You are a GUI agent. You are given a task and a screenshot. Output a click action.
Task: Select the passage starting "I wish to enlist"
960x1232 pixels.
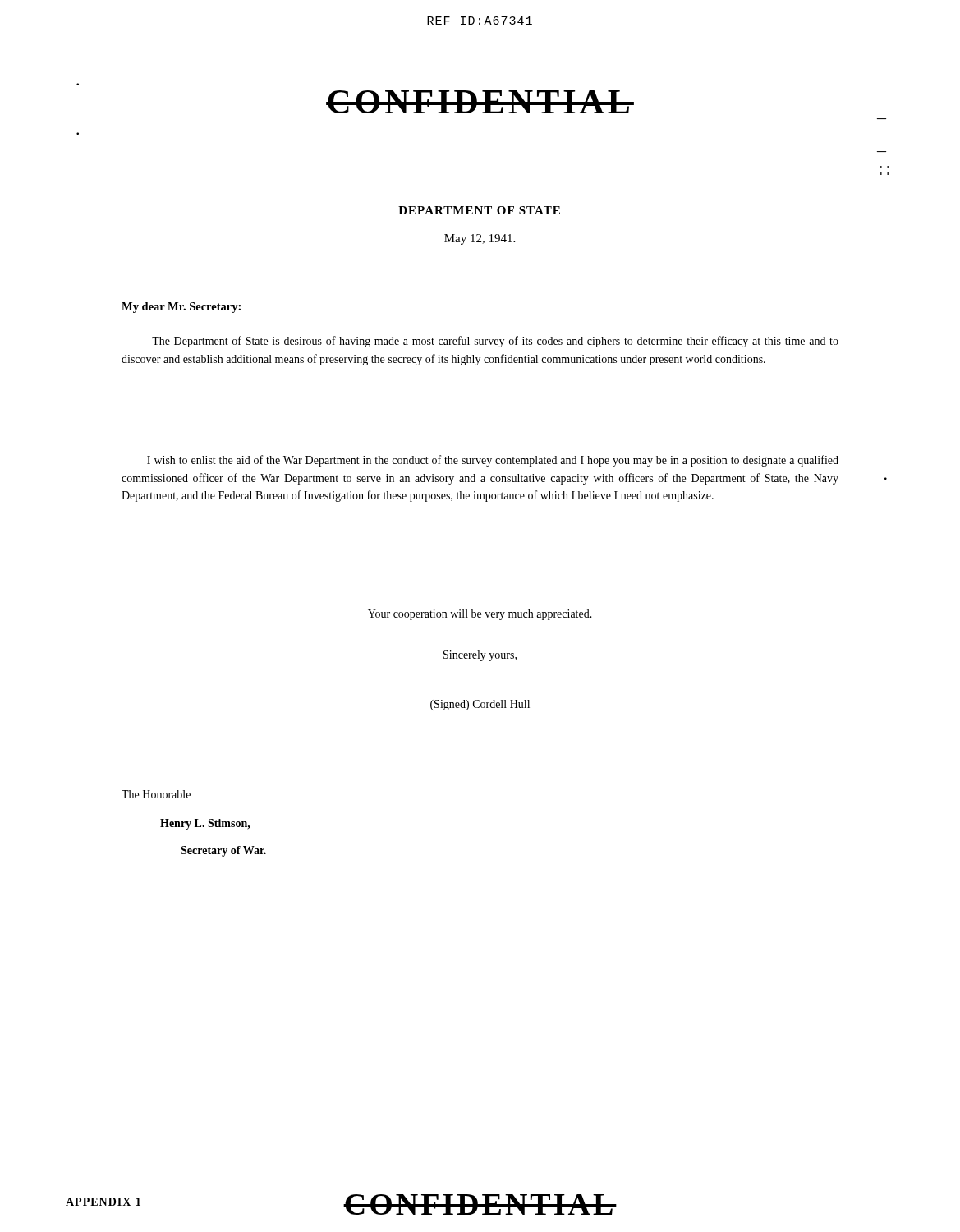pos(480,478)
